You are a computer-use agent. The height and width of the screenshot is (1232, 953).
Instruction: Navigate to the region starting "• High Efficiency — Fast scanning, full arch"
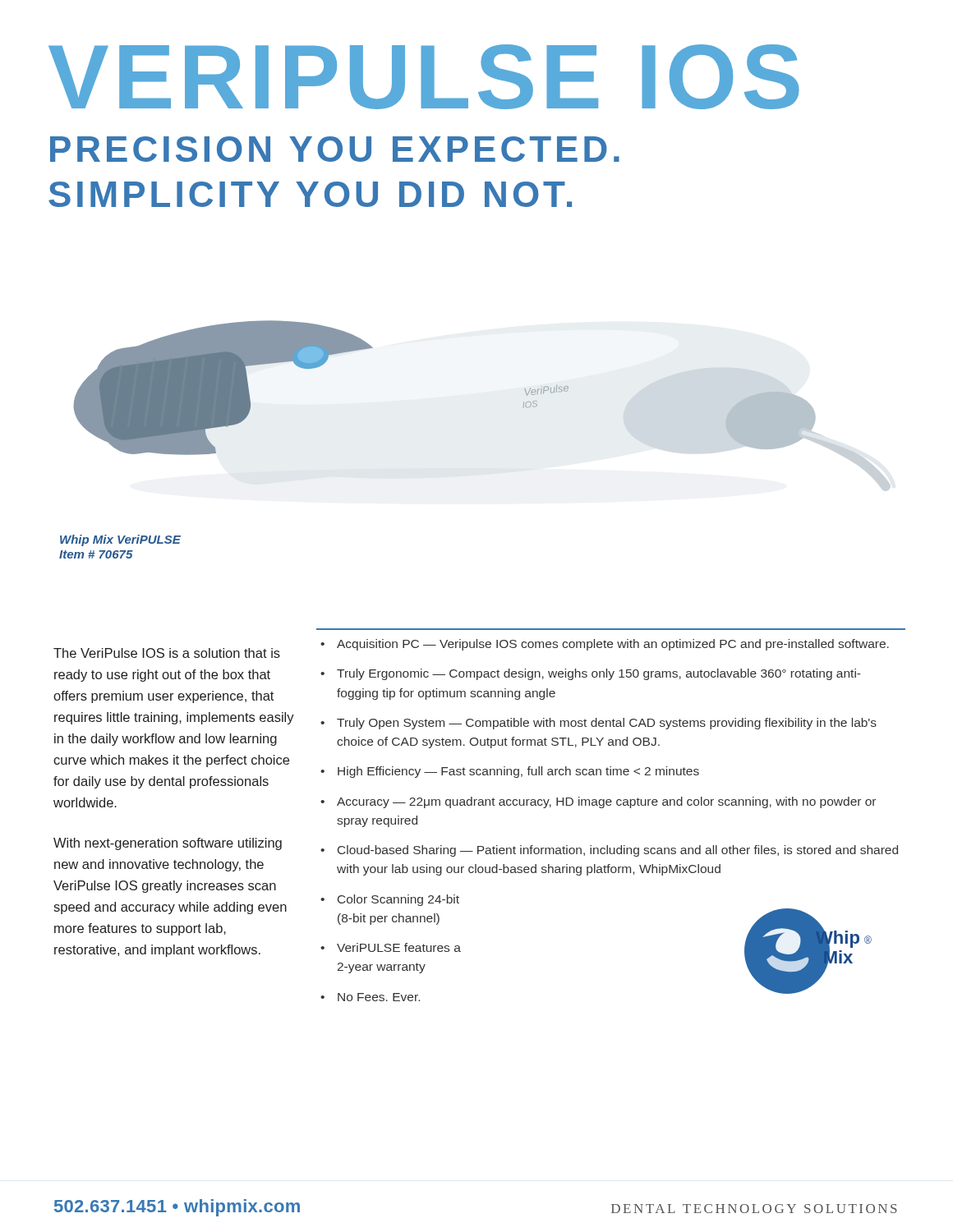click(510, 771)
